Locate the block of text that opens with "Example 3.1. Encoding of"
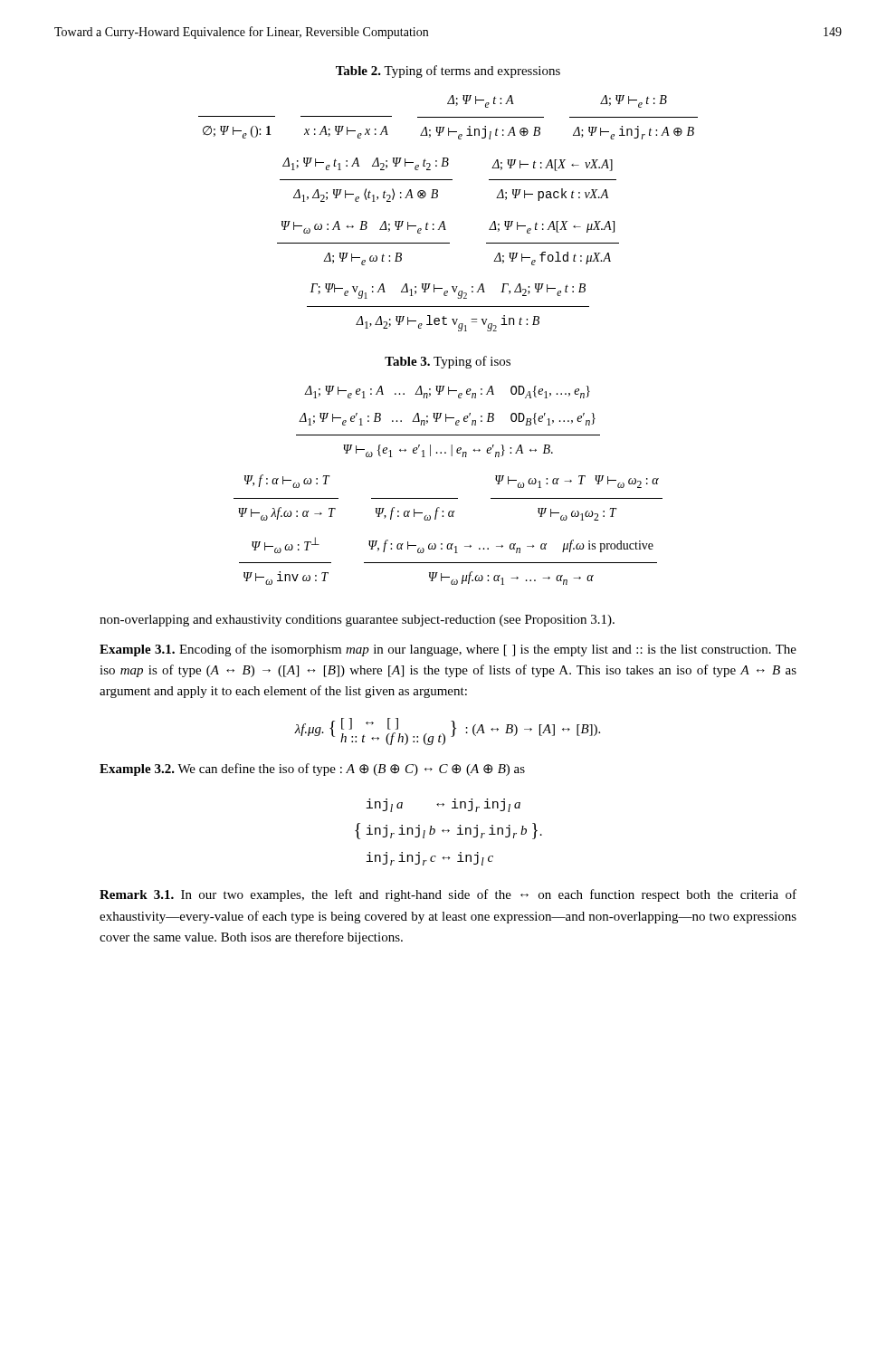This screenshot has height=1358, width=896. [x=448, y=670]
